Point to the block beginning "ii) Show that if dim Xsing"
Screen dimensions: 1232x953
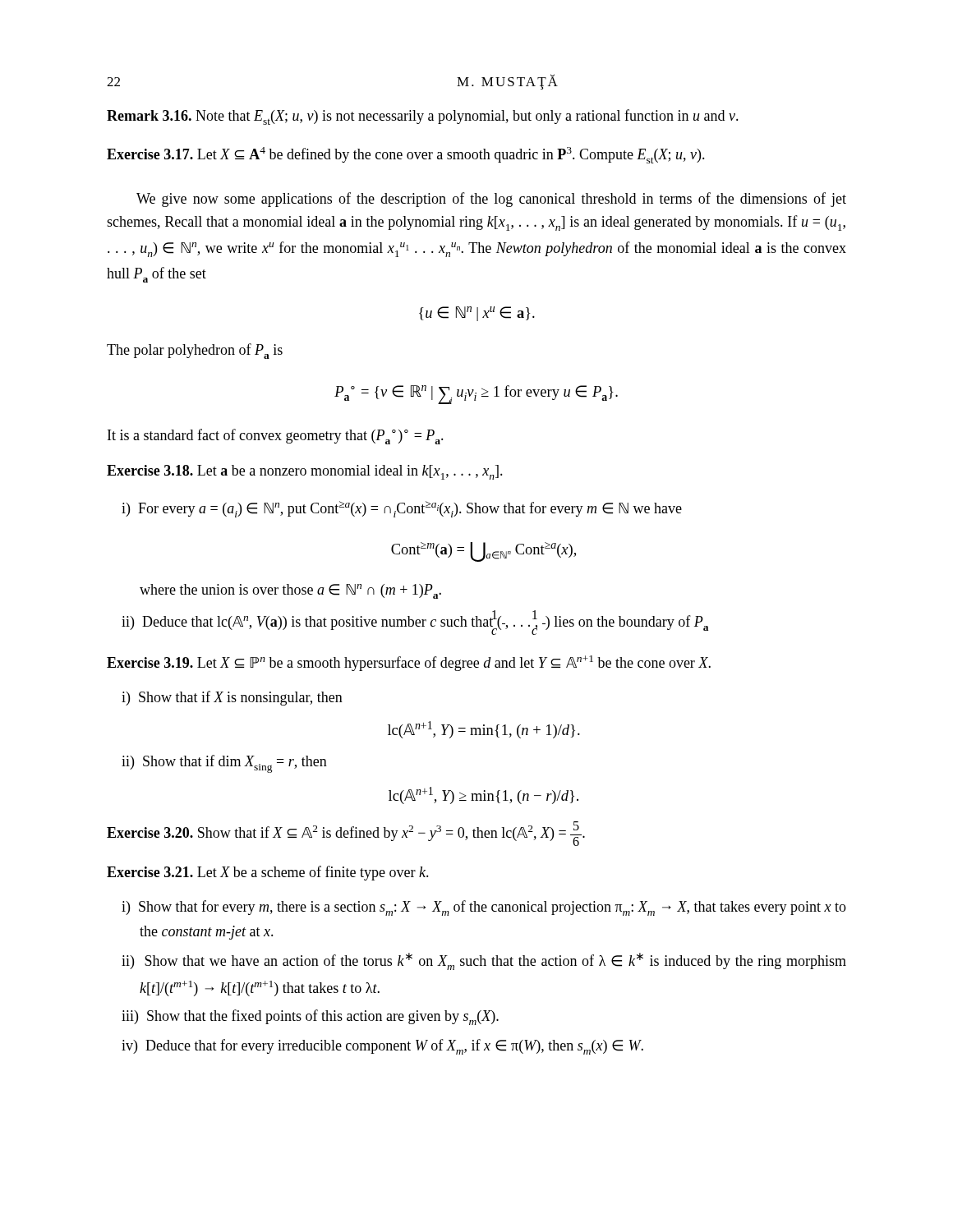click(484, 782)
